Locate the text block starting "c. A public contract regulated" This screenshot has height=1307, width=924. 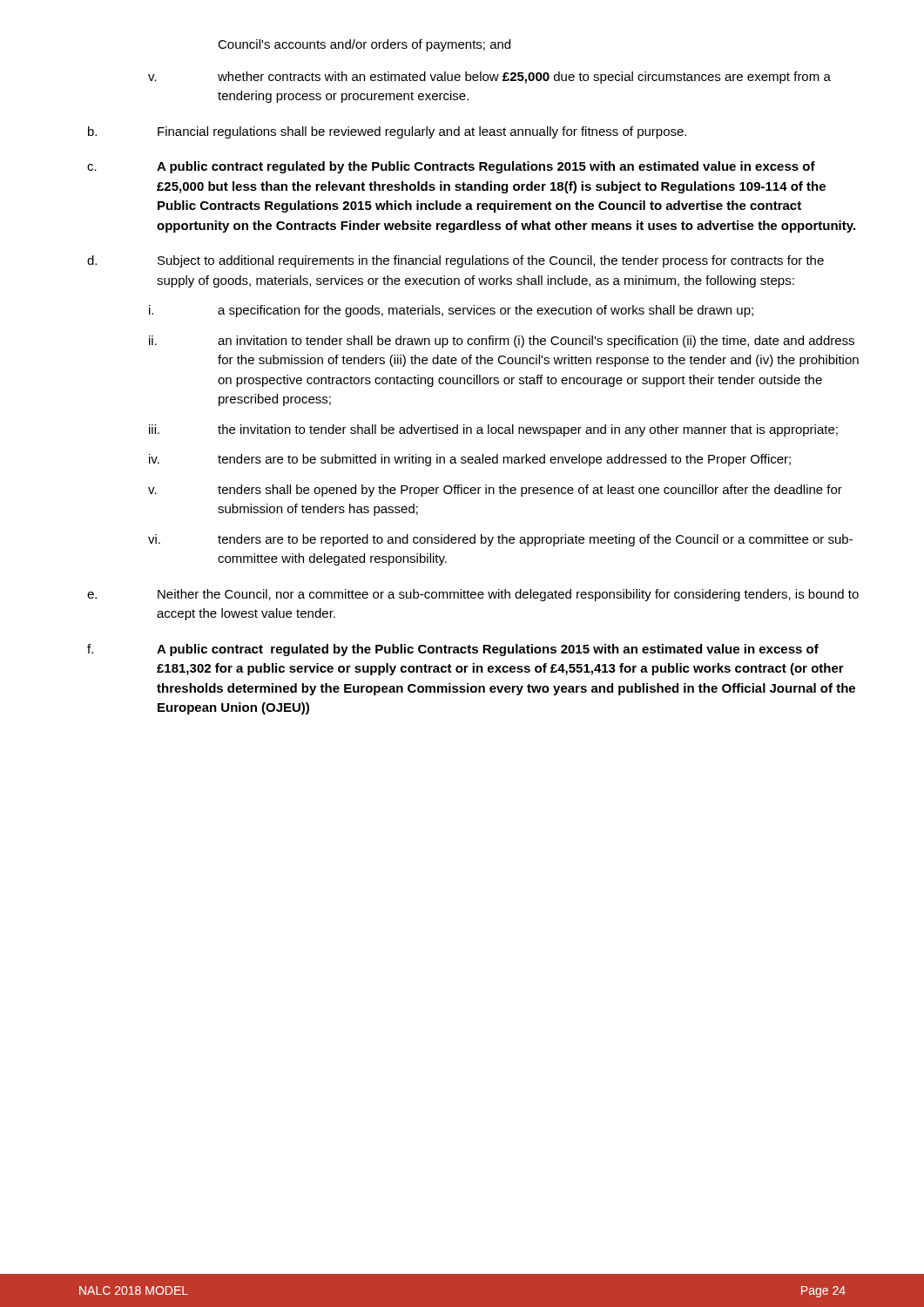pyautogui.click(x=471, y=196)
